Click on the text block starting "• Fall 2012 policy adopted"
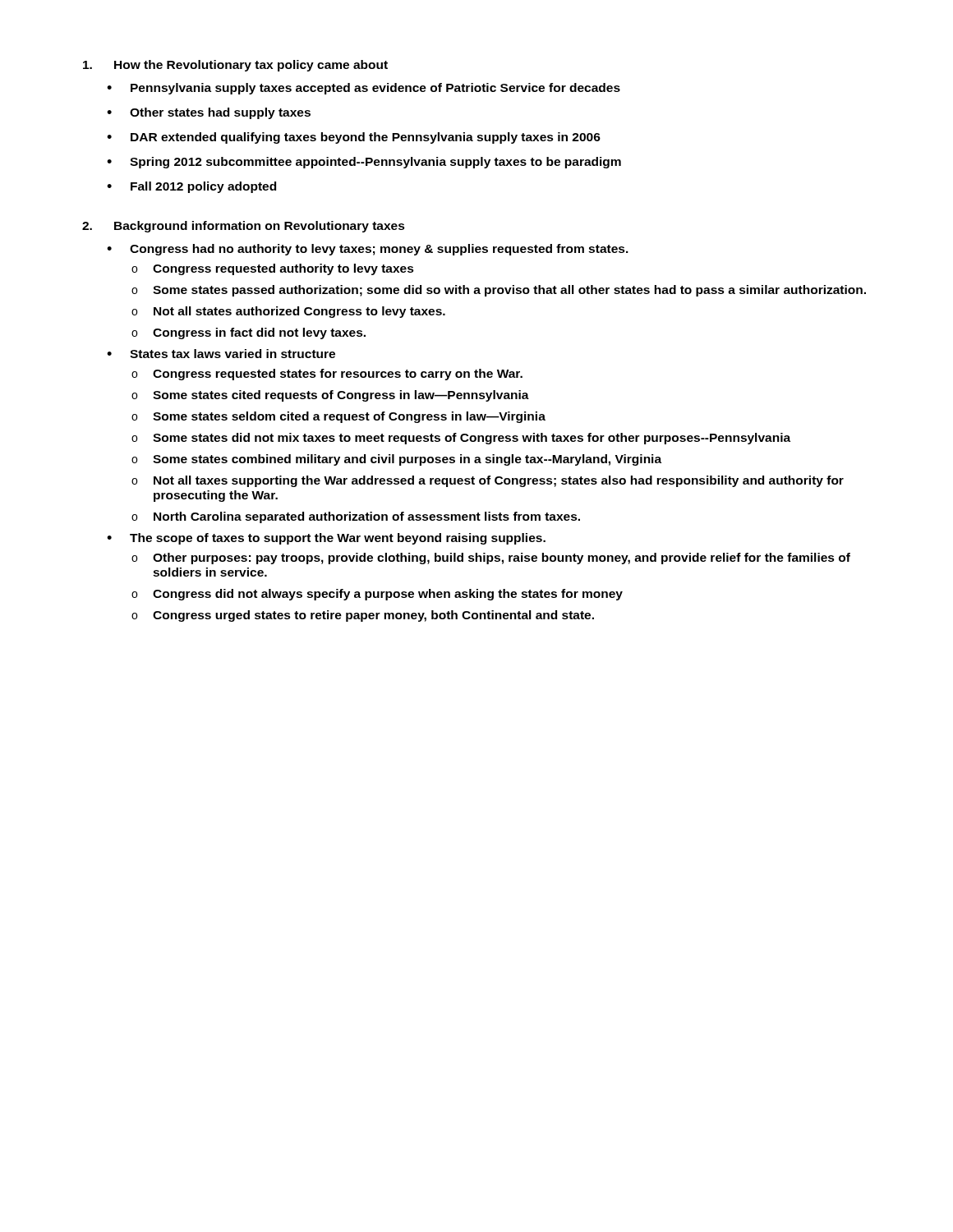 (192, 187)
